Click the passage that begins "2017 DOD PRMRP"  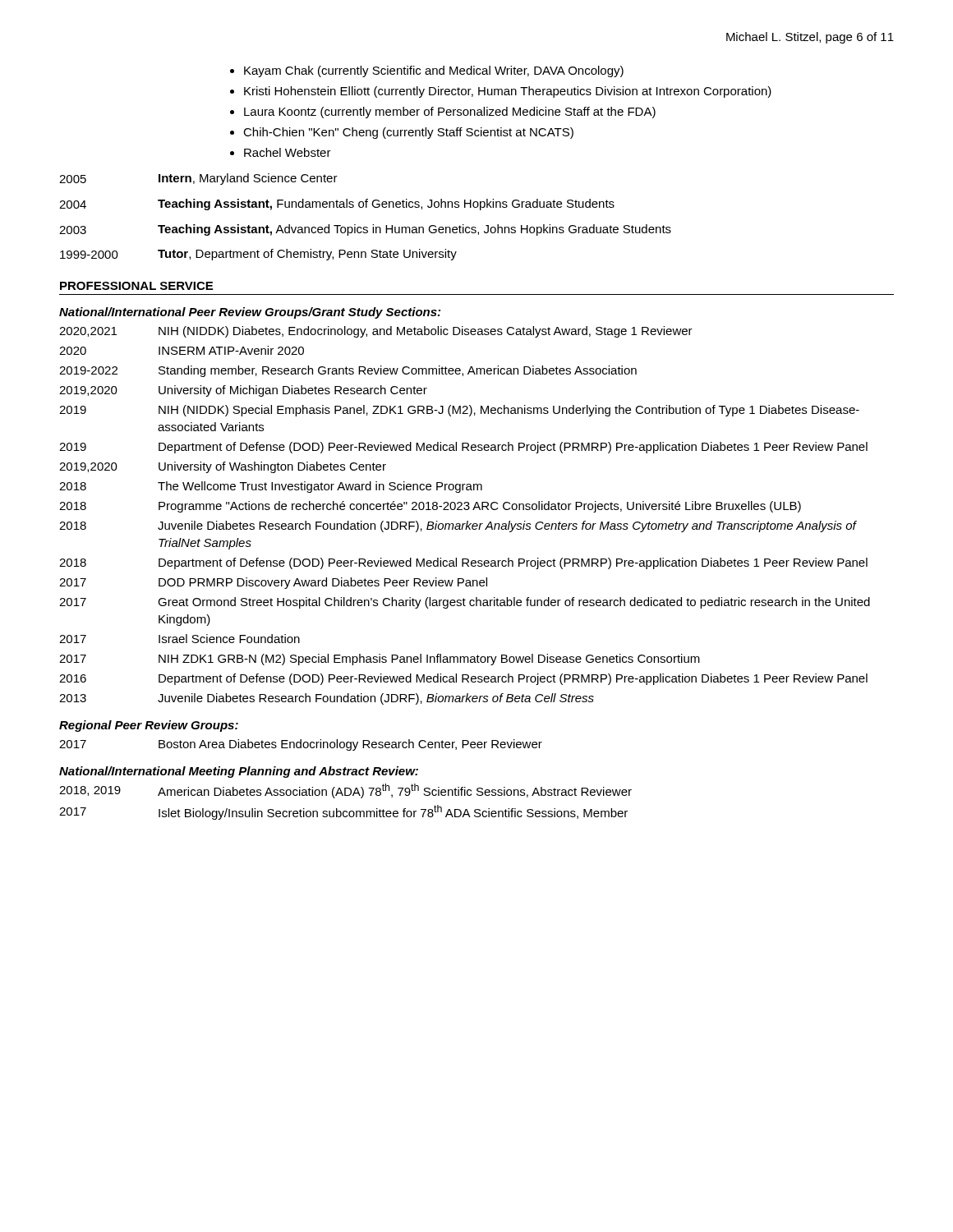pyautogui.click(x=476, y=582)
